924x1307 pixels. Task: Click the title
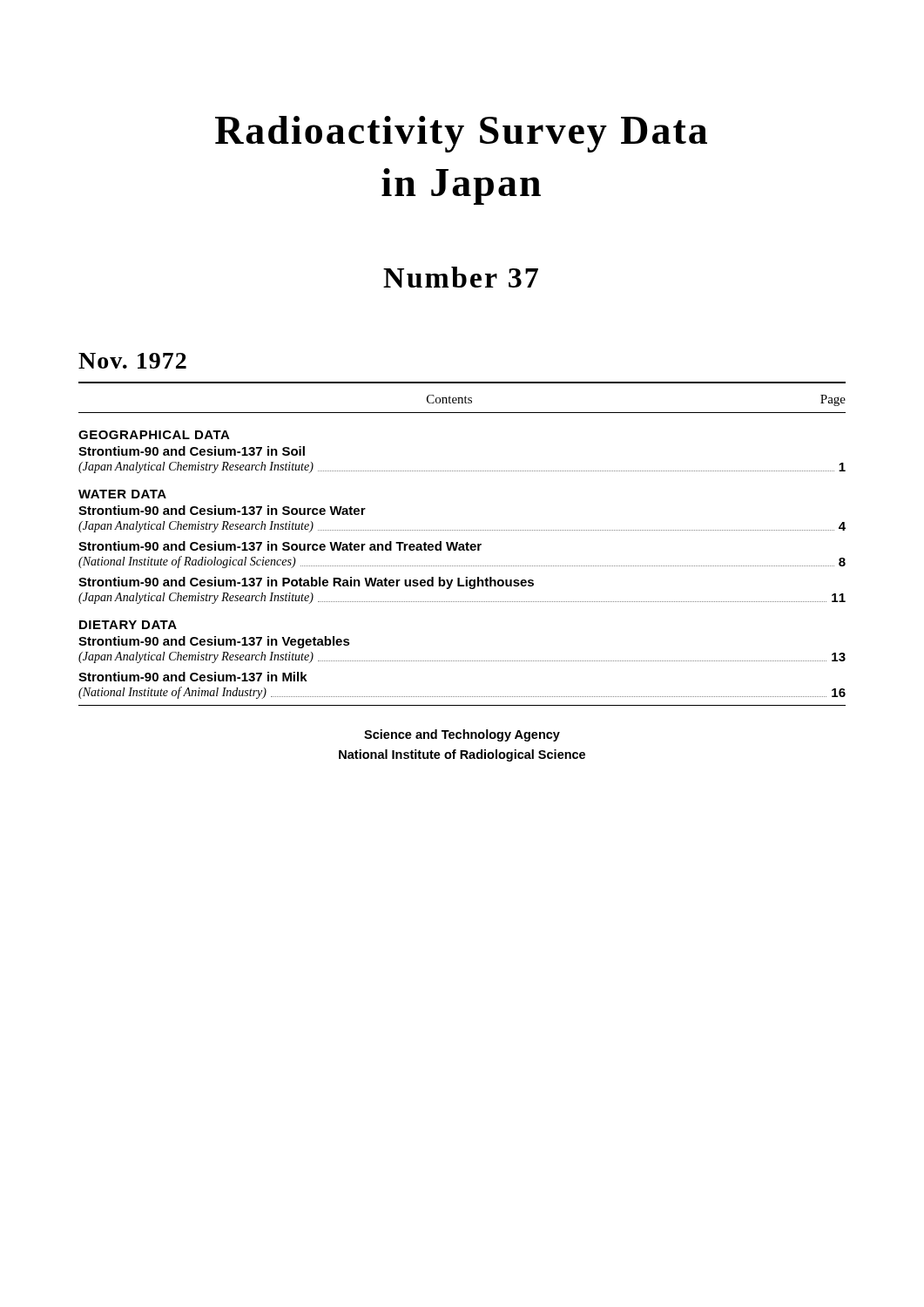(462, 157)
